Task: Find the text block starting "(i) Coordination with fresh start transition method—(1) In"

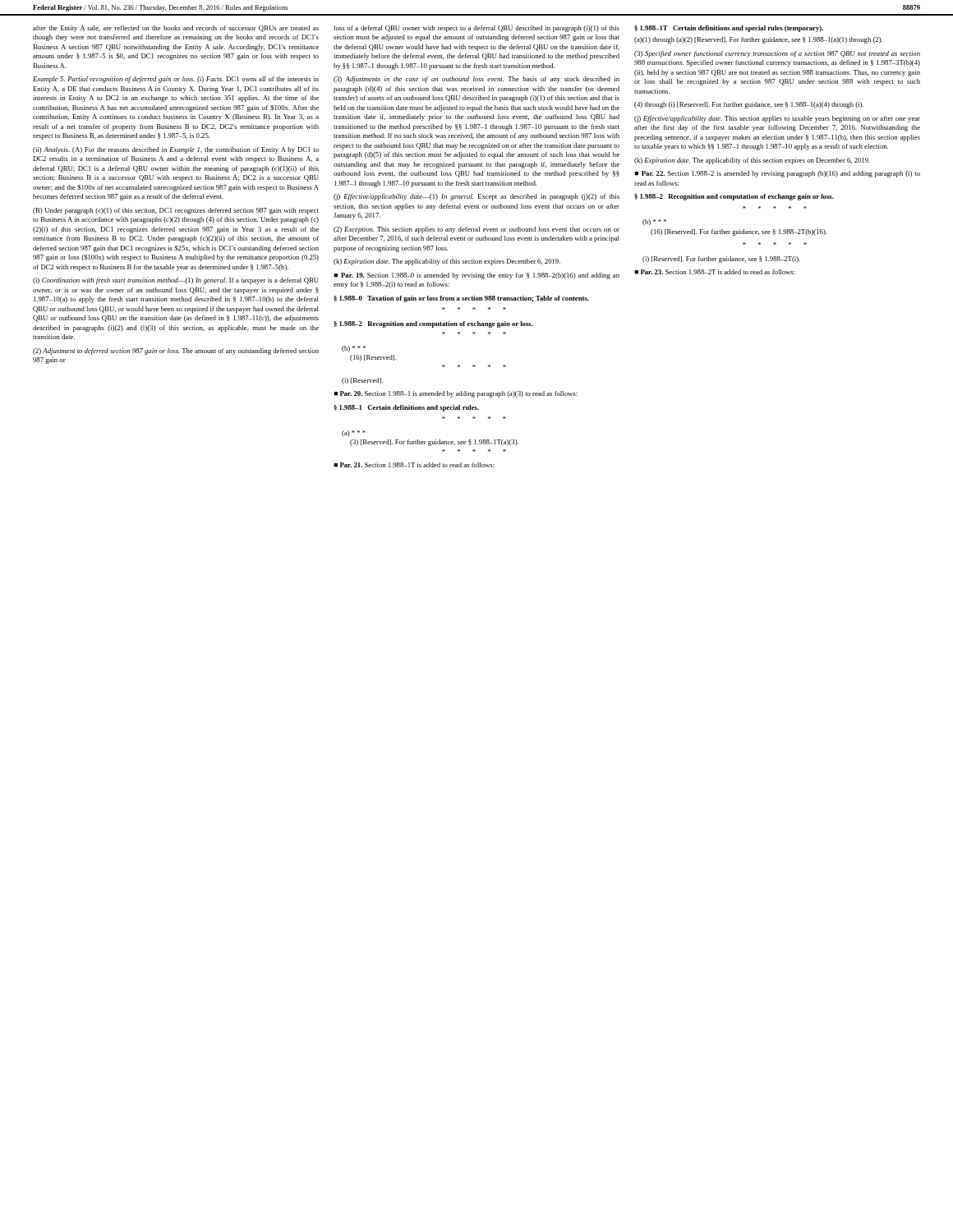Action: pos(176,309)
